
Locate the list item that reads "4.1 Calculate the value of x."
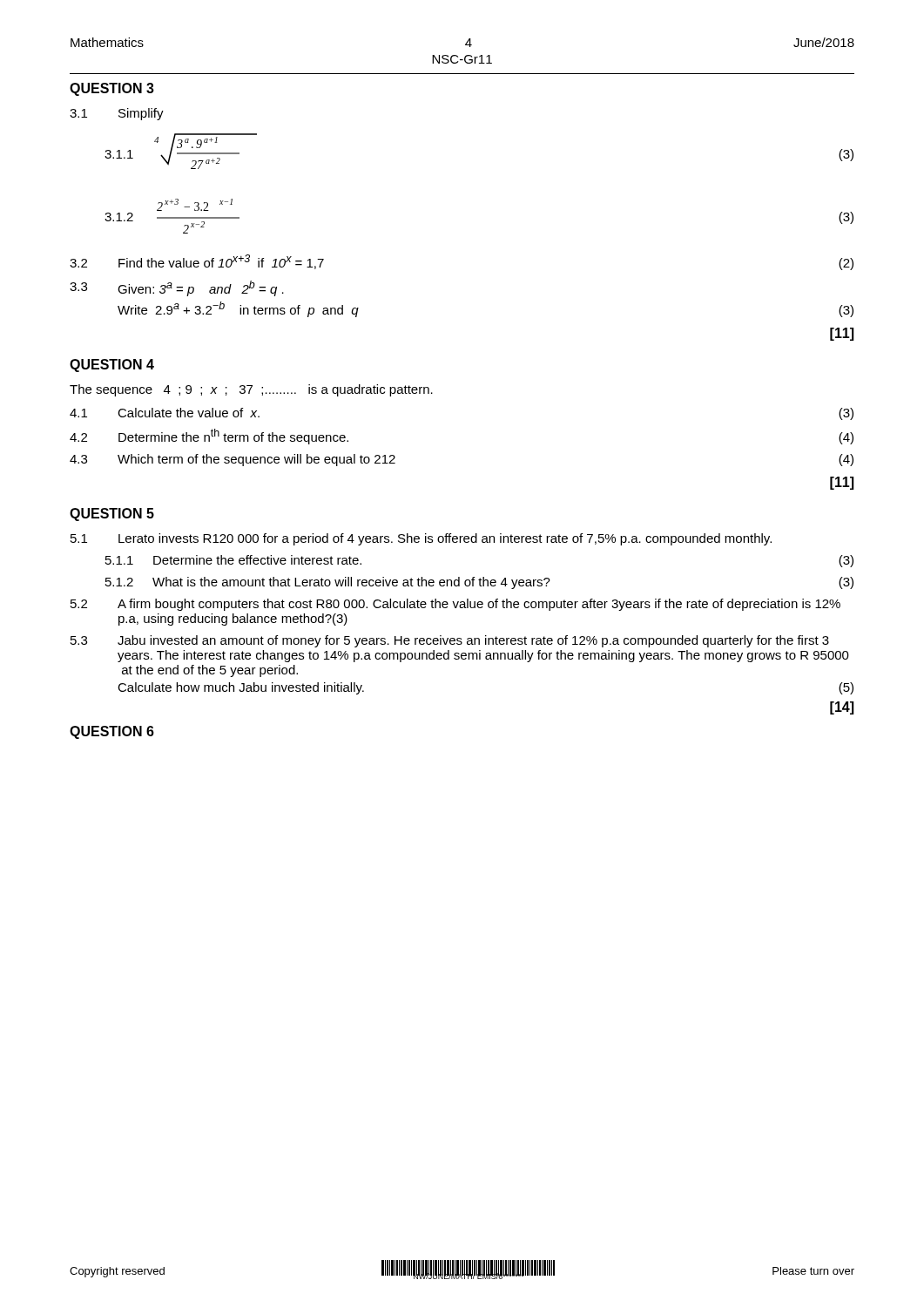[x=190, y=413]
